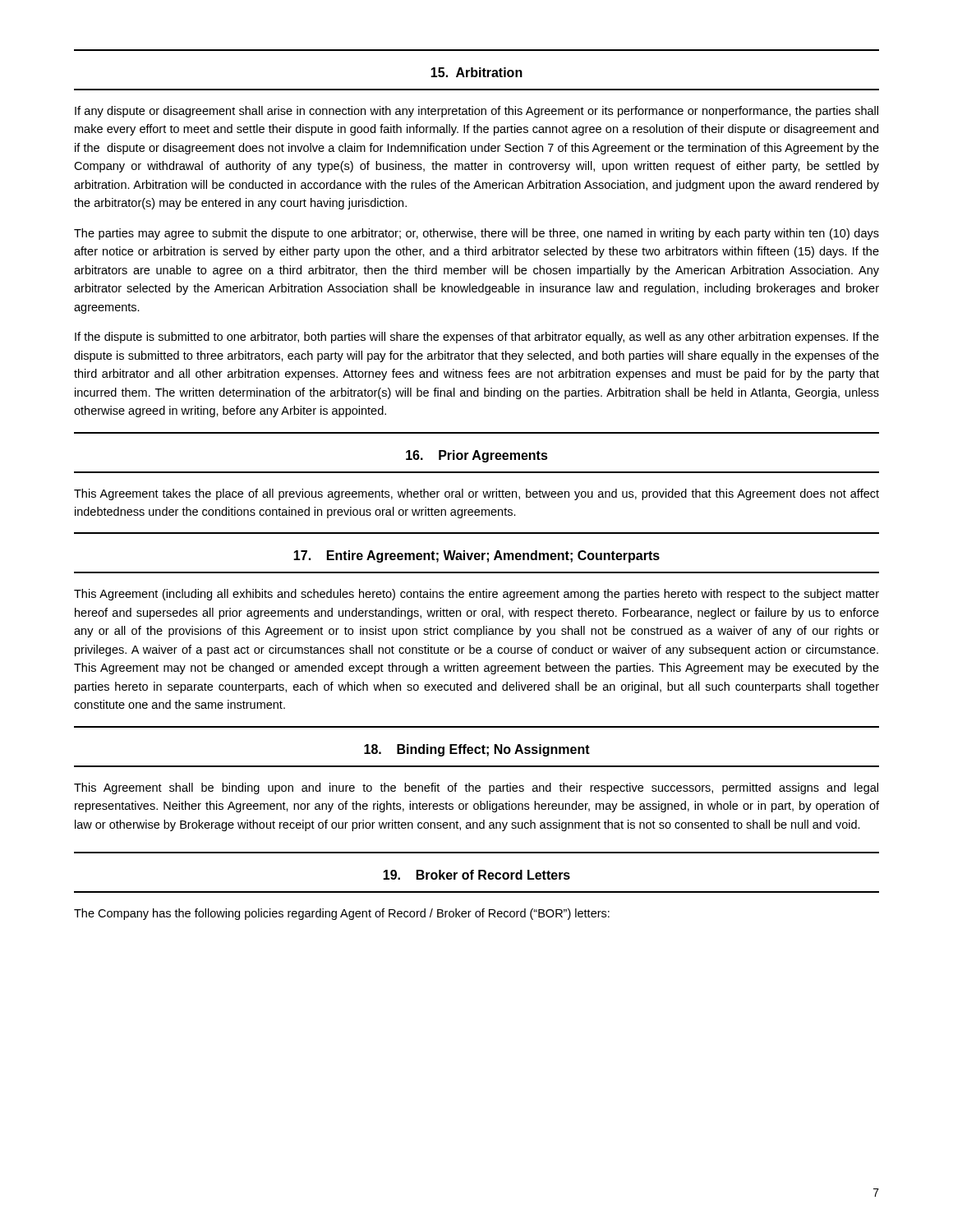Image resolution: width=953 pixels, height=1232 pixels.
Task: Point to the block beginning "This Agreement (including all exhibits and"
Action: click(x=476, y=650)
